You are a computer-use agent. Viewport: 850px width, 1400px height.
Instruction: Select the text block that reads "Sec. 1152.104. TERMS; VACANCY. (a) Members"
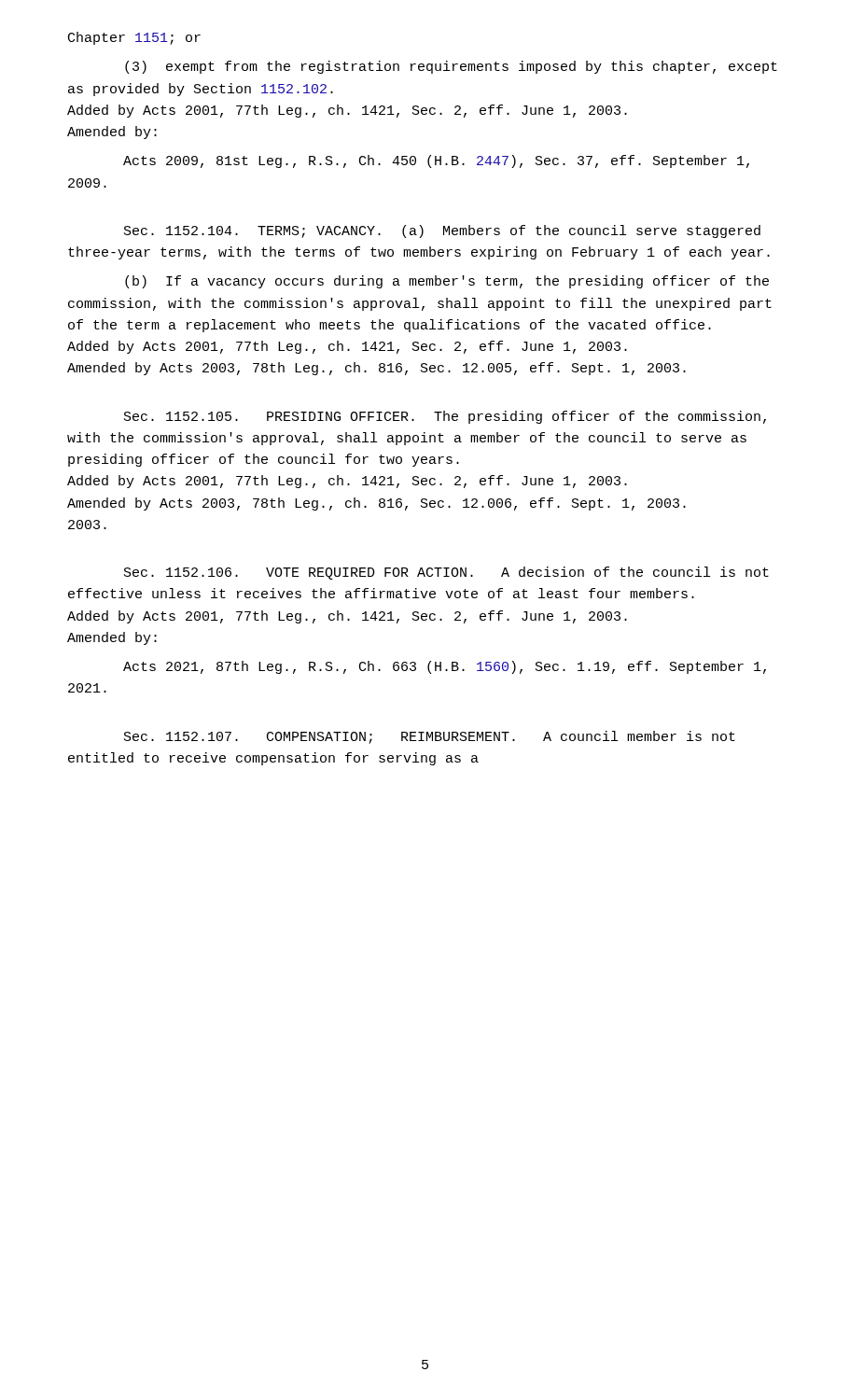[425, 243]
